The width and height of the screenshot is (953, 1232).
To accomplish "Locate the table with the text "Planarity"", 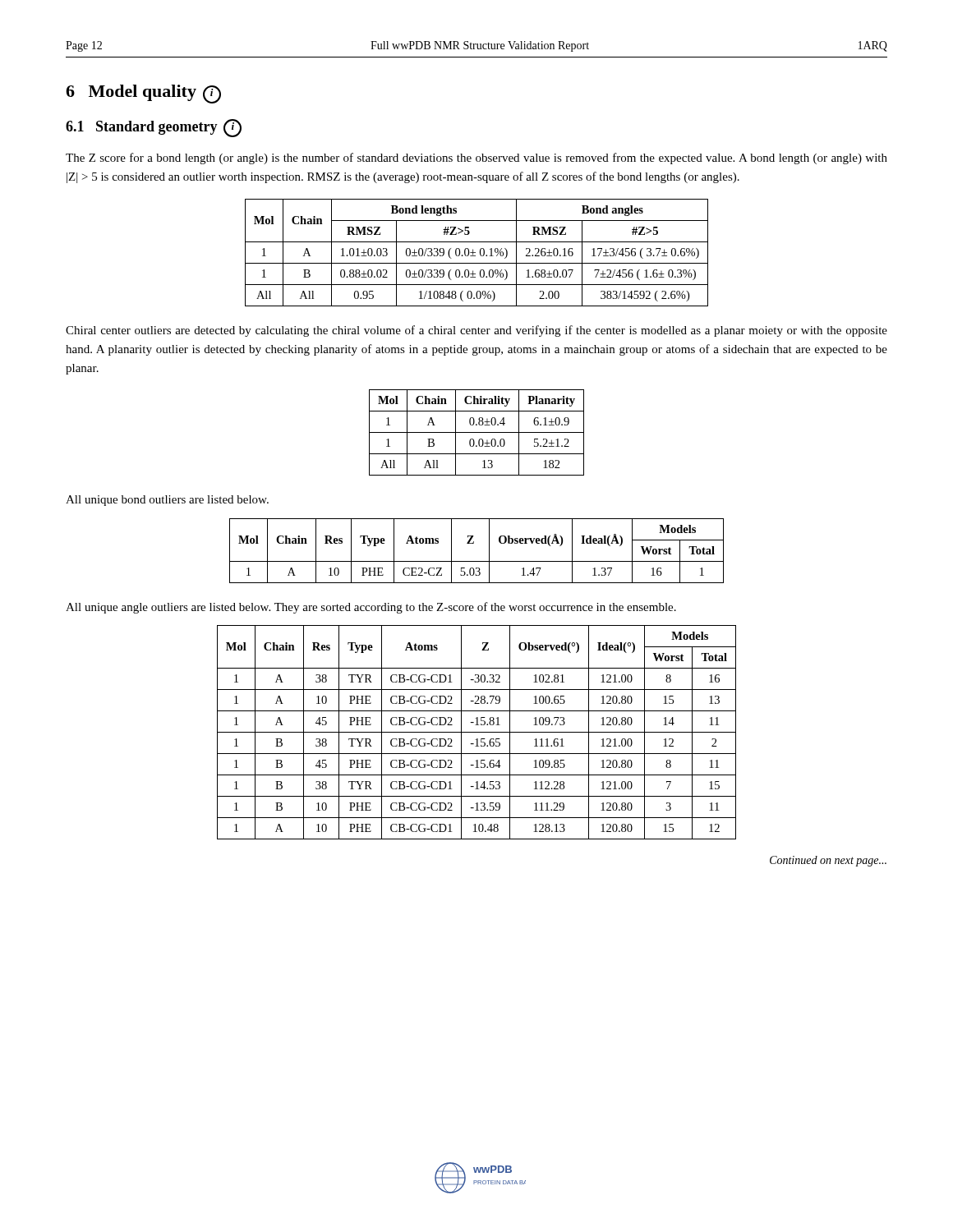I will click(x=476, y=433).
